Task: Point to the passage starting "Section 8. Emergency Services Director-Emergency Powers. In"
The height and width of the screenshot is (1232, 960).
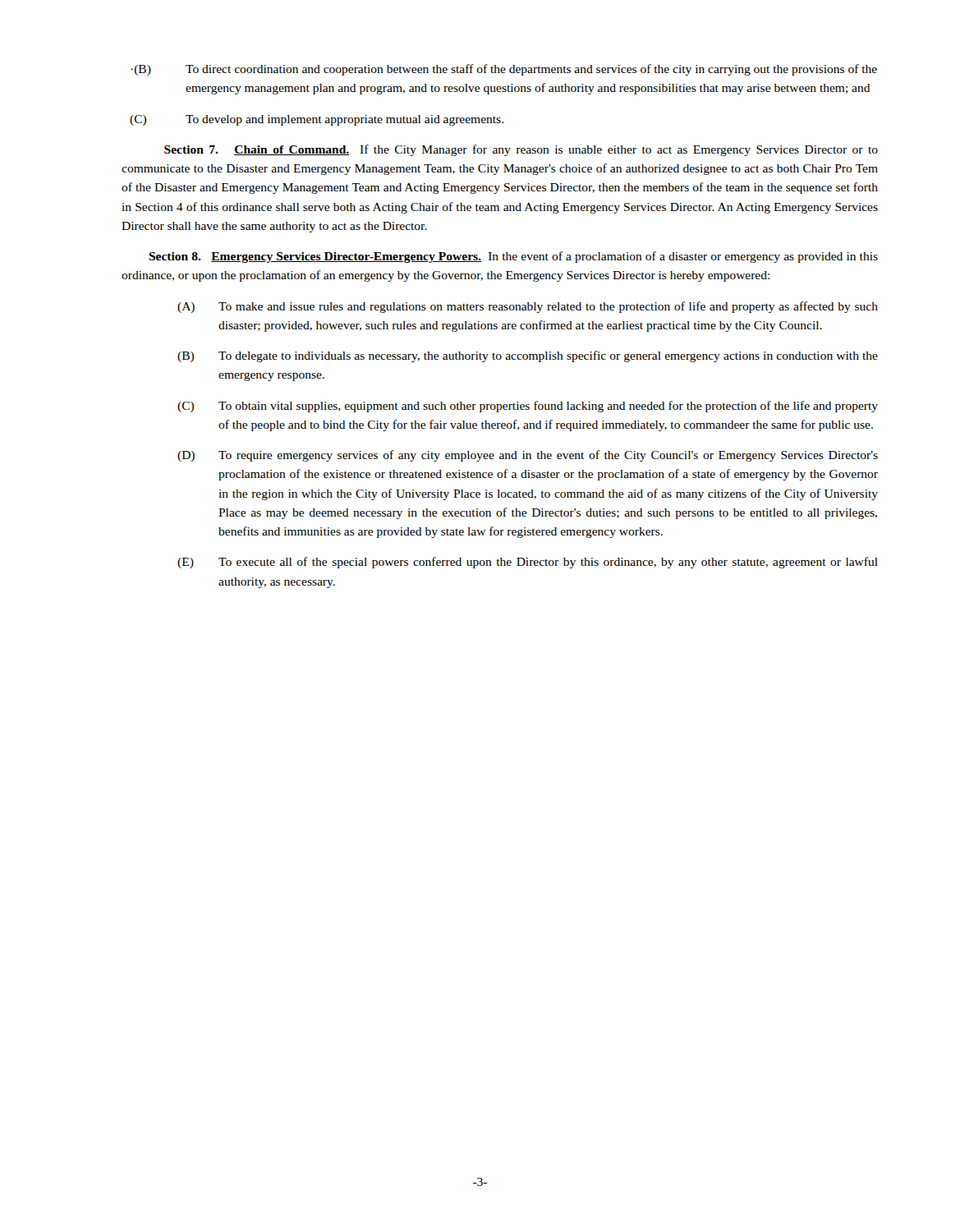Action: pyautogui.click(x=500, y=265)
